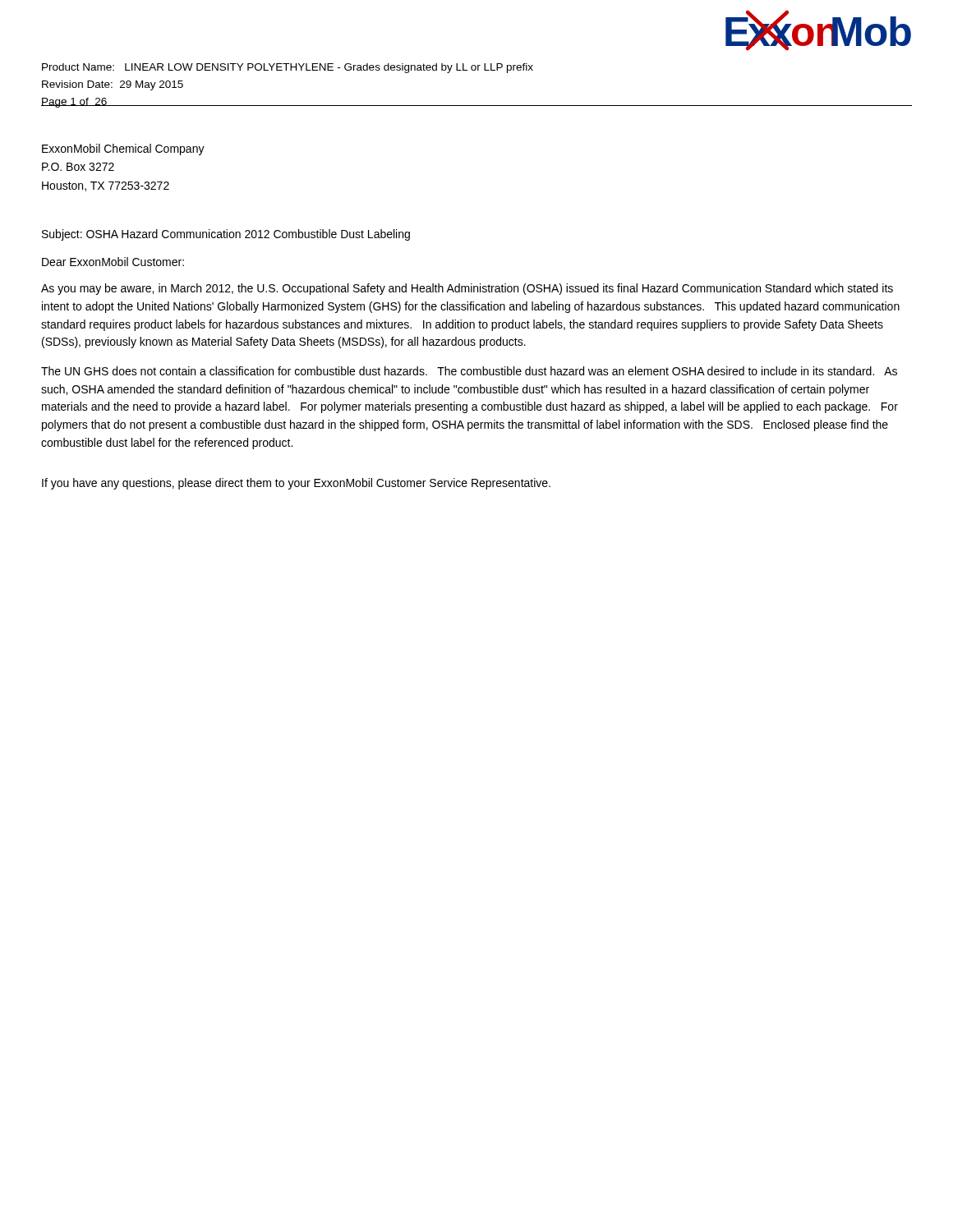
Task: Locate the text block containing "ExxonMobil Chemical Company P.O. Box 3272 Houston, TX"
Action: (x=123, y=167)
